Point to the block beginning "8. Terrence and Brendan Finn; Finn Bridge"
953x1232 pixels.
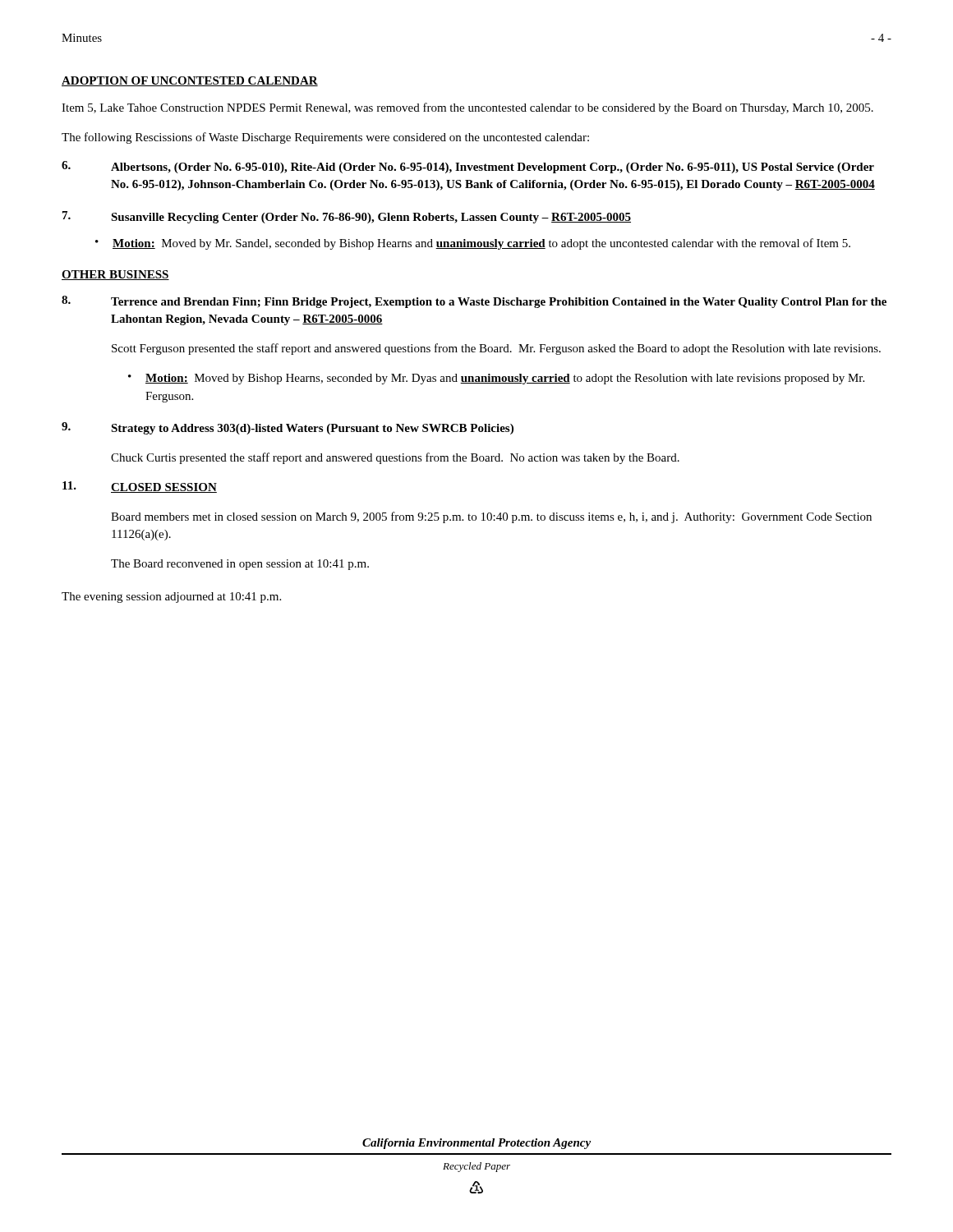[x=476, y=311]
